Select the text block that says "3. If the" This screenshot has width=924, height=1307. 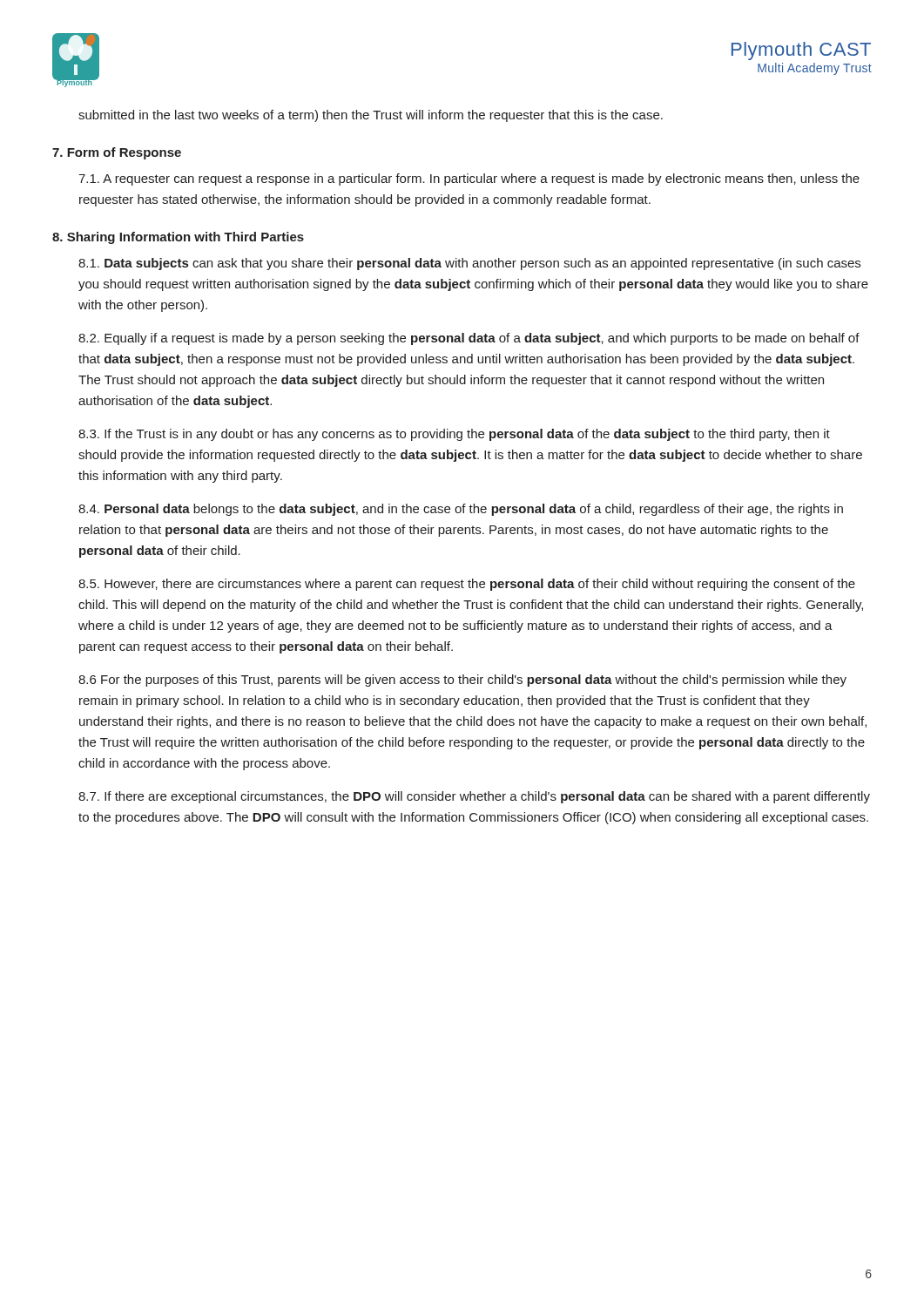pos(470,454)
